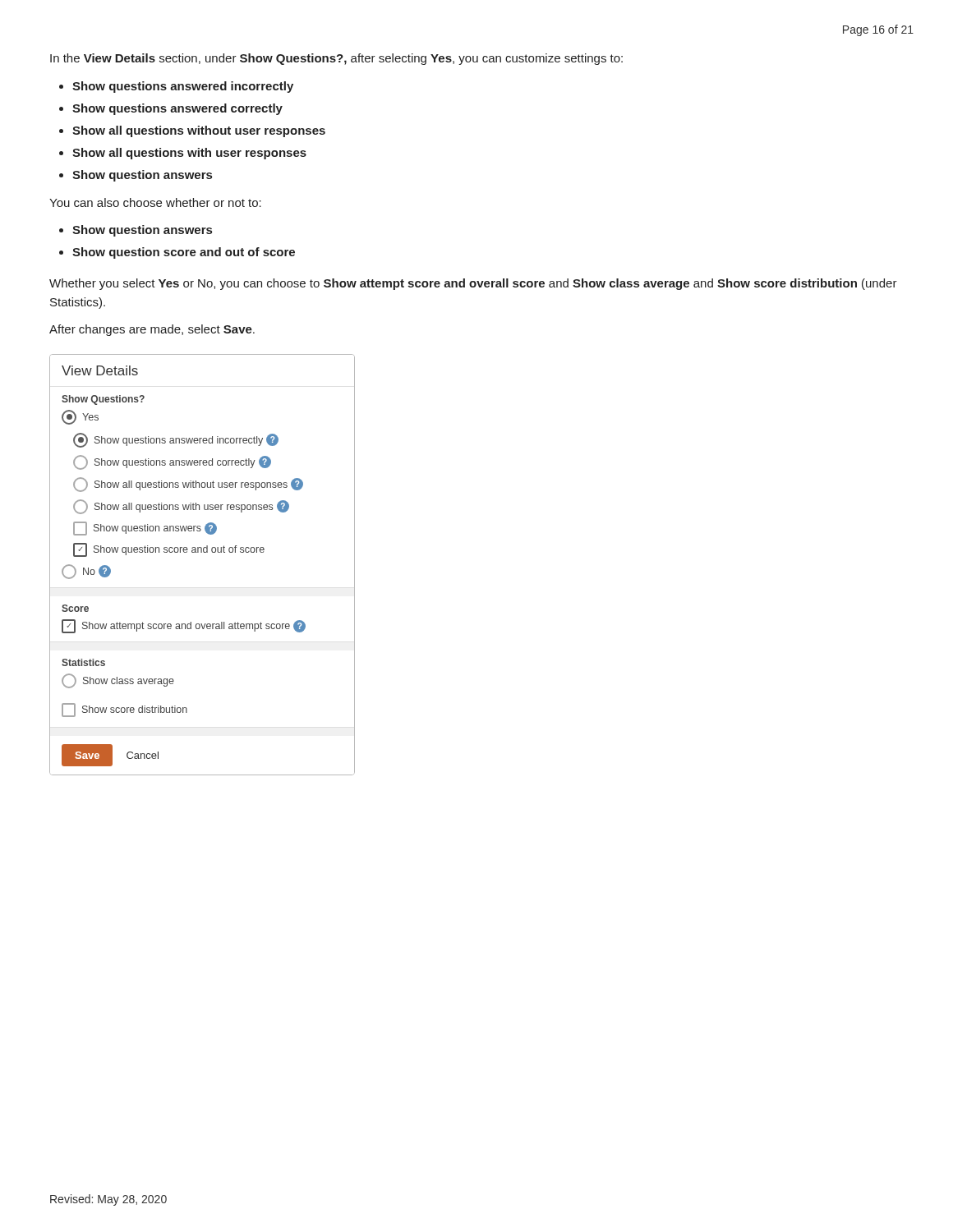Viewport: 953px width, 1232px height.
Task: Locate the block of text that opens with "In the View"
Action: 337,58
